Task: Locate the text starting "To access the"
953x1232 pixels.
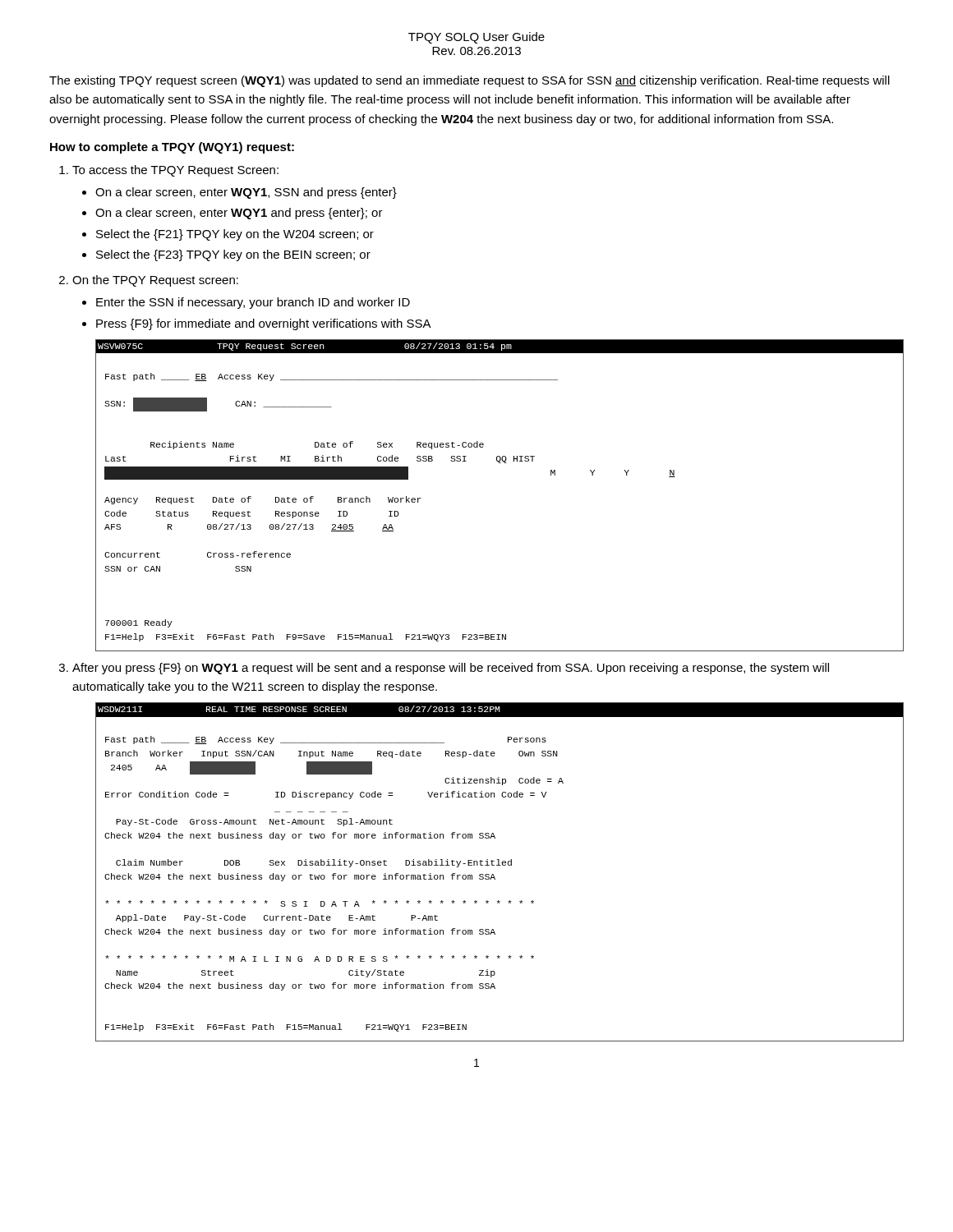Action: point(175,171)
